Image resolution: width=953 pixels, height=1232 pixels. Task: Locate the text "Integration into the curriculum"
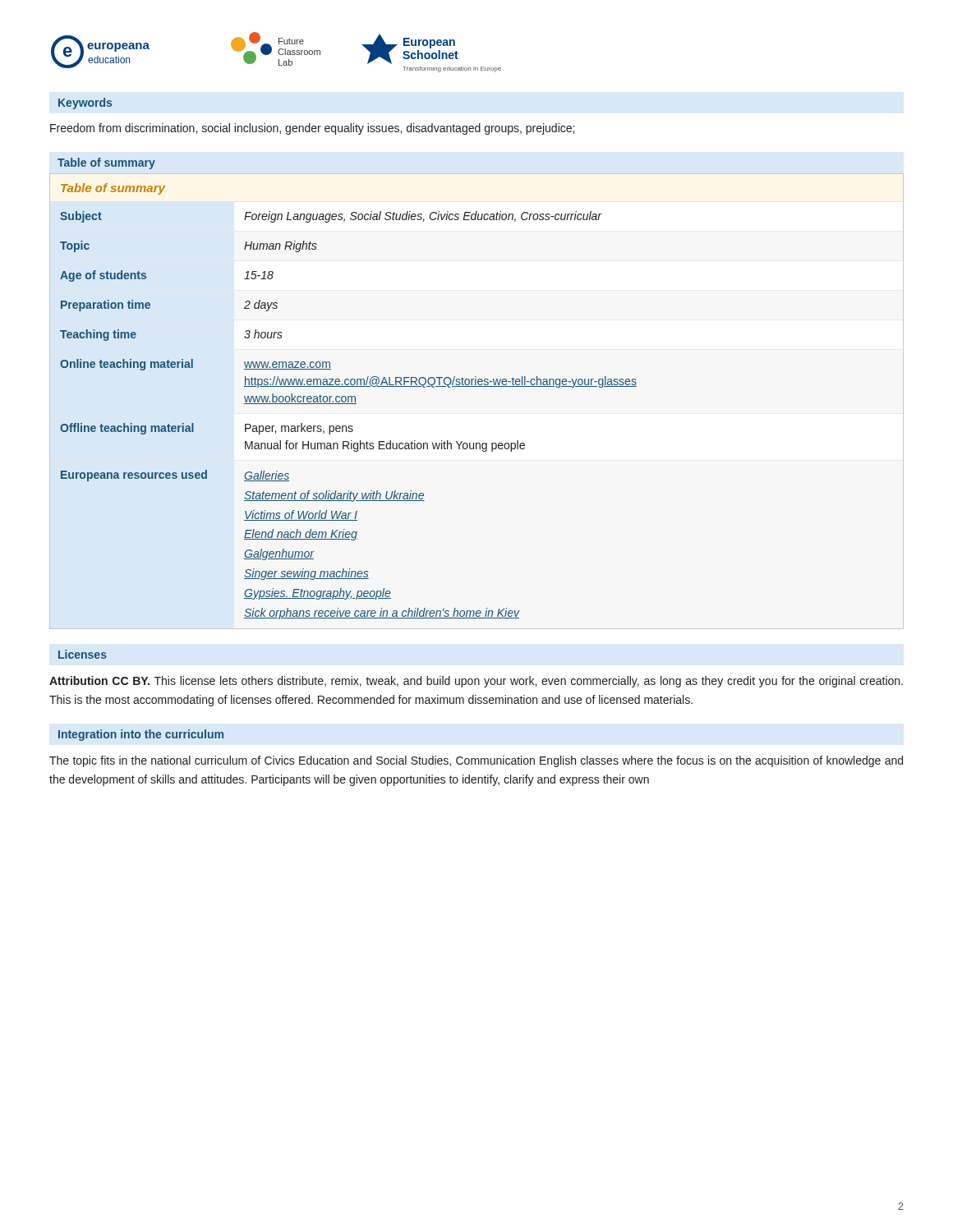[141, 734]
